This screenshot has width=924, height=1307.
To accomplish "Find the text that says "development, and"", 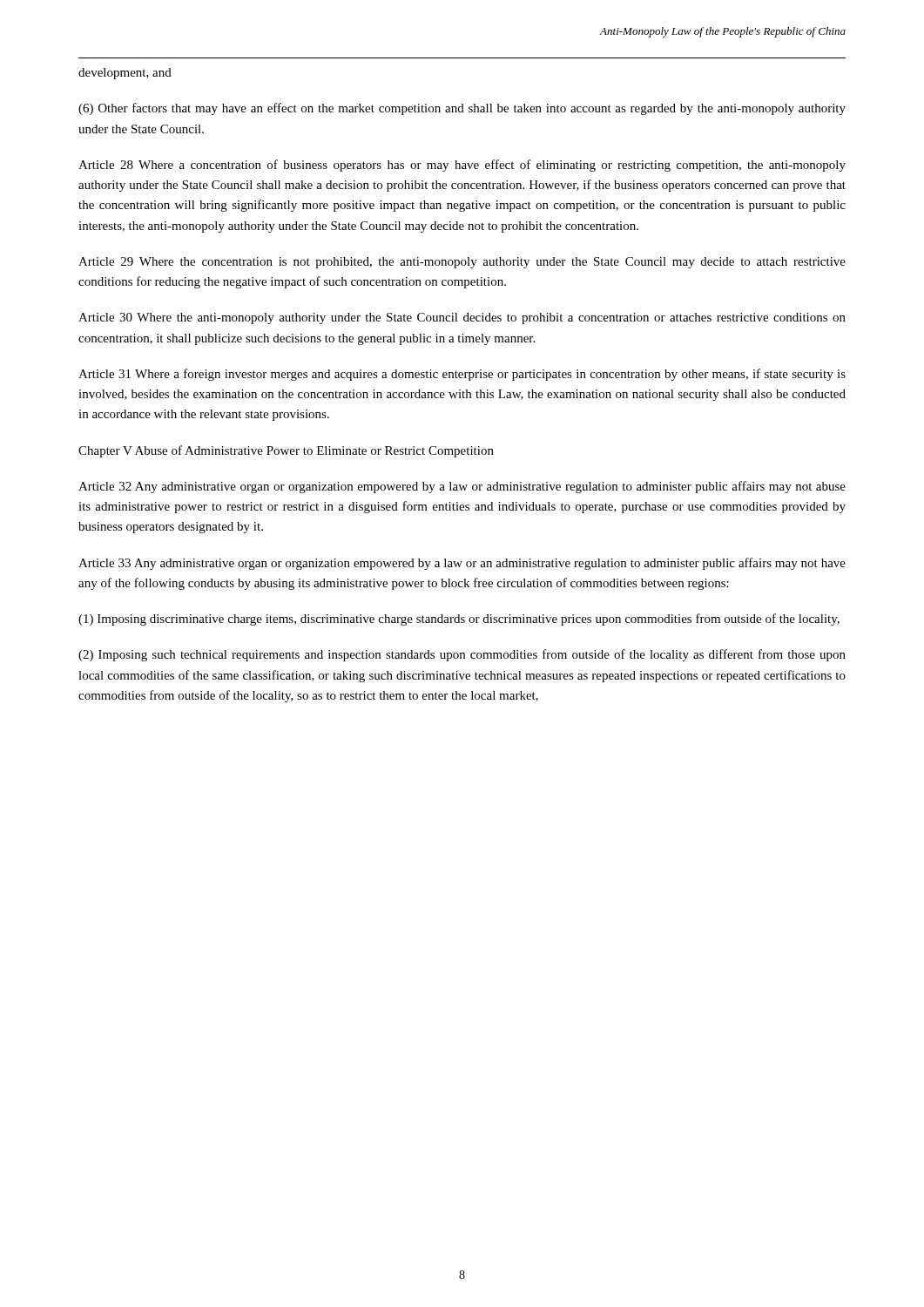I will 125,72.
